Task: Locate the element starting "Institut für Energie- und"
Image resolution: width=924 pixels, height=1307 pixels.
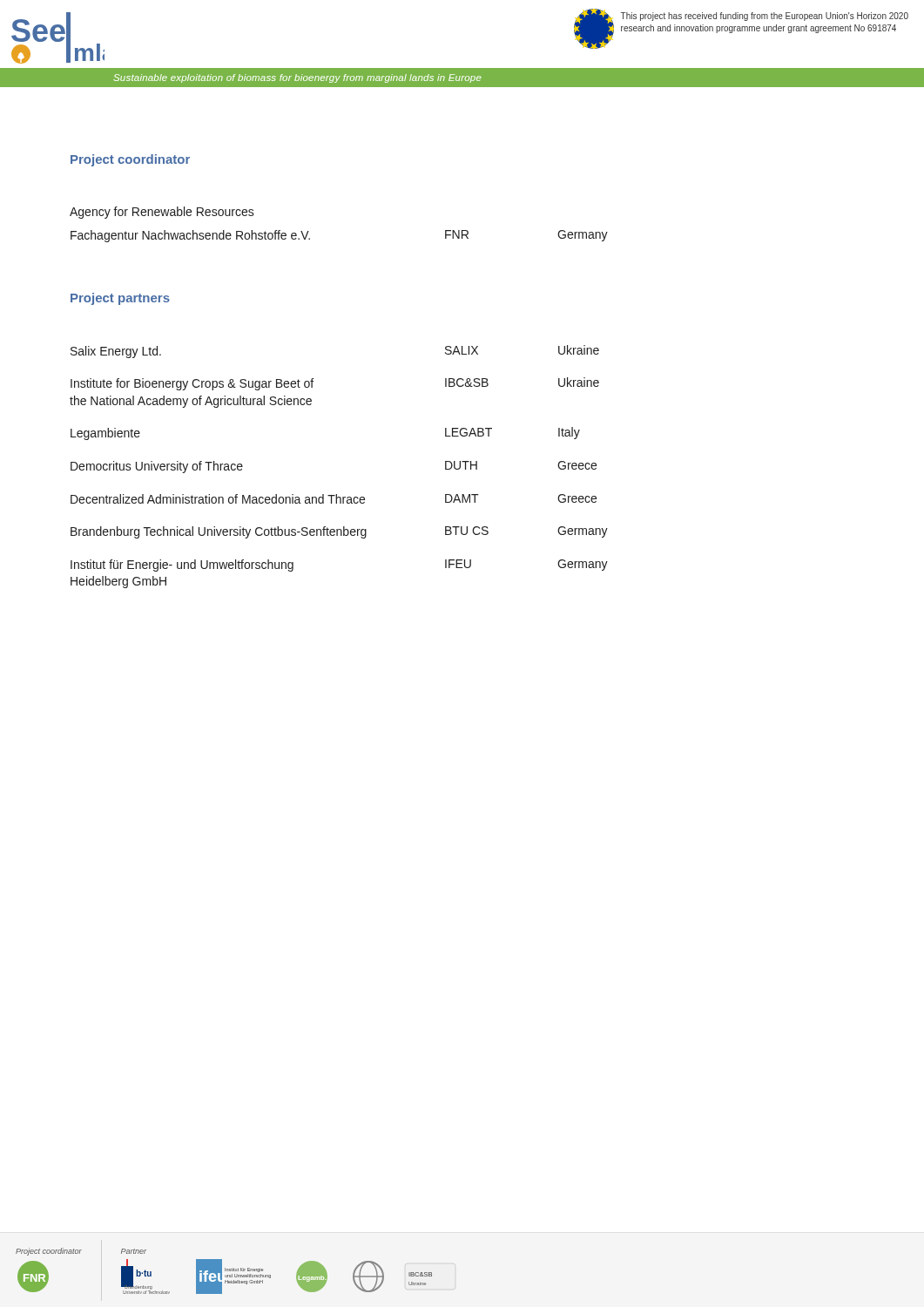Action: point(462,574)
